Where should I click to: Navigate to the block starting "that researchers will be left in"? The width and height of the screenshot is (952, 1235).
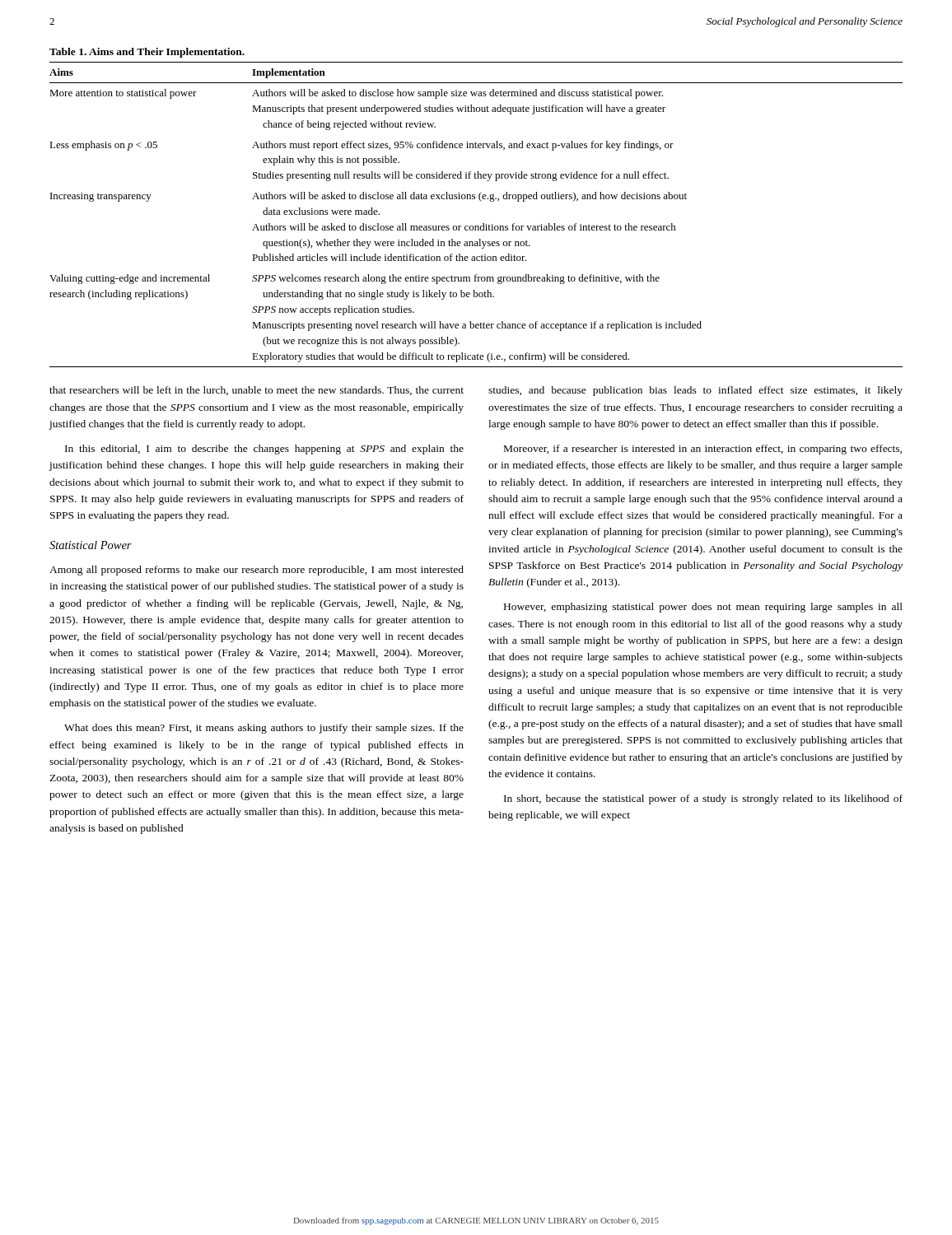pos(257,453)
